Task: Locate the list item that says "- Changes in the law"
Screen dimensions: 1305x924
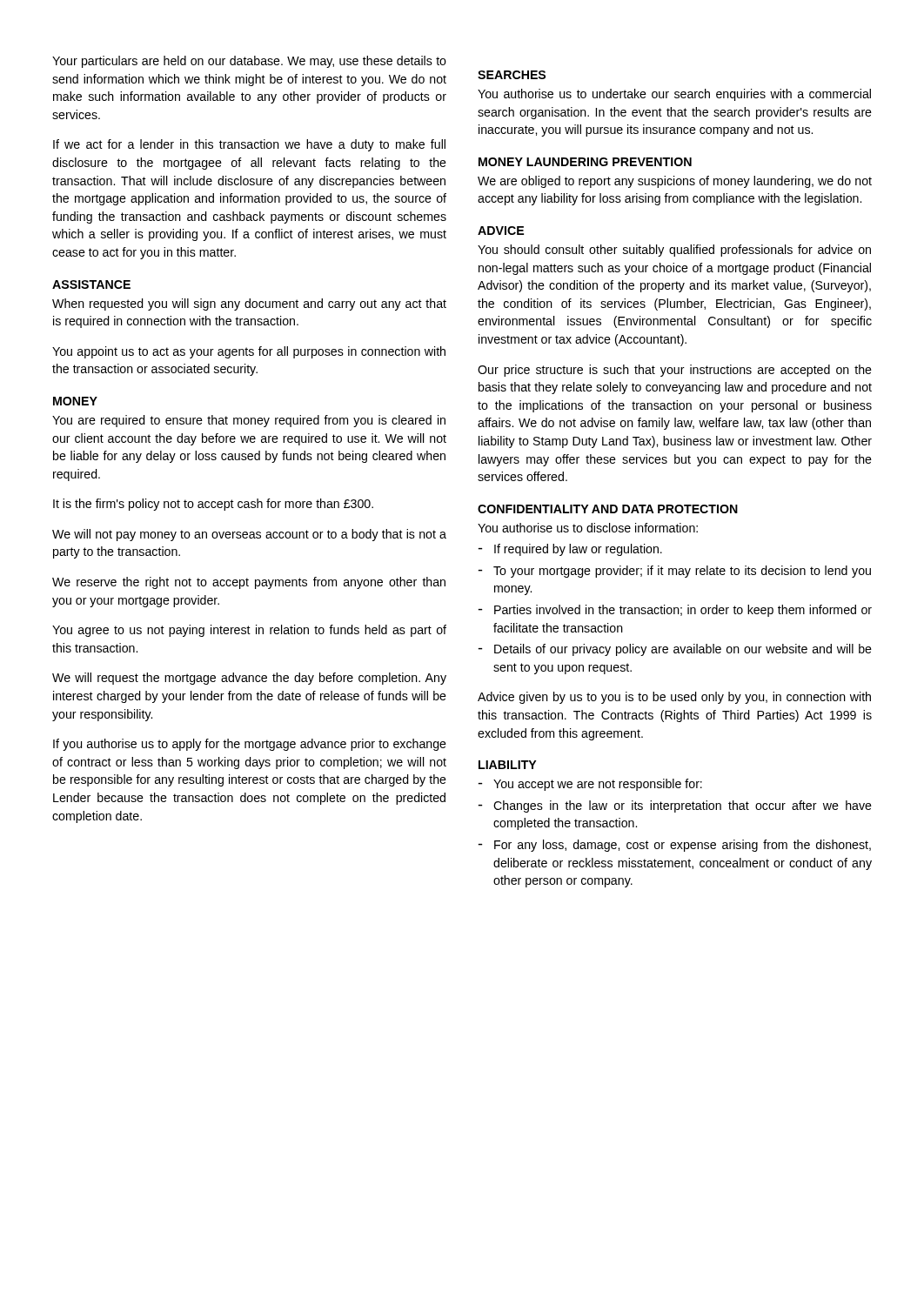Action: coord(675,815)
